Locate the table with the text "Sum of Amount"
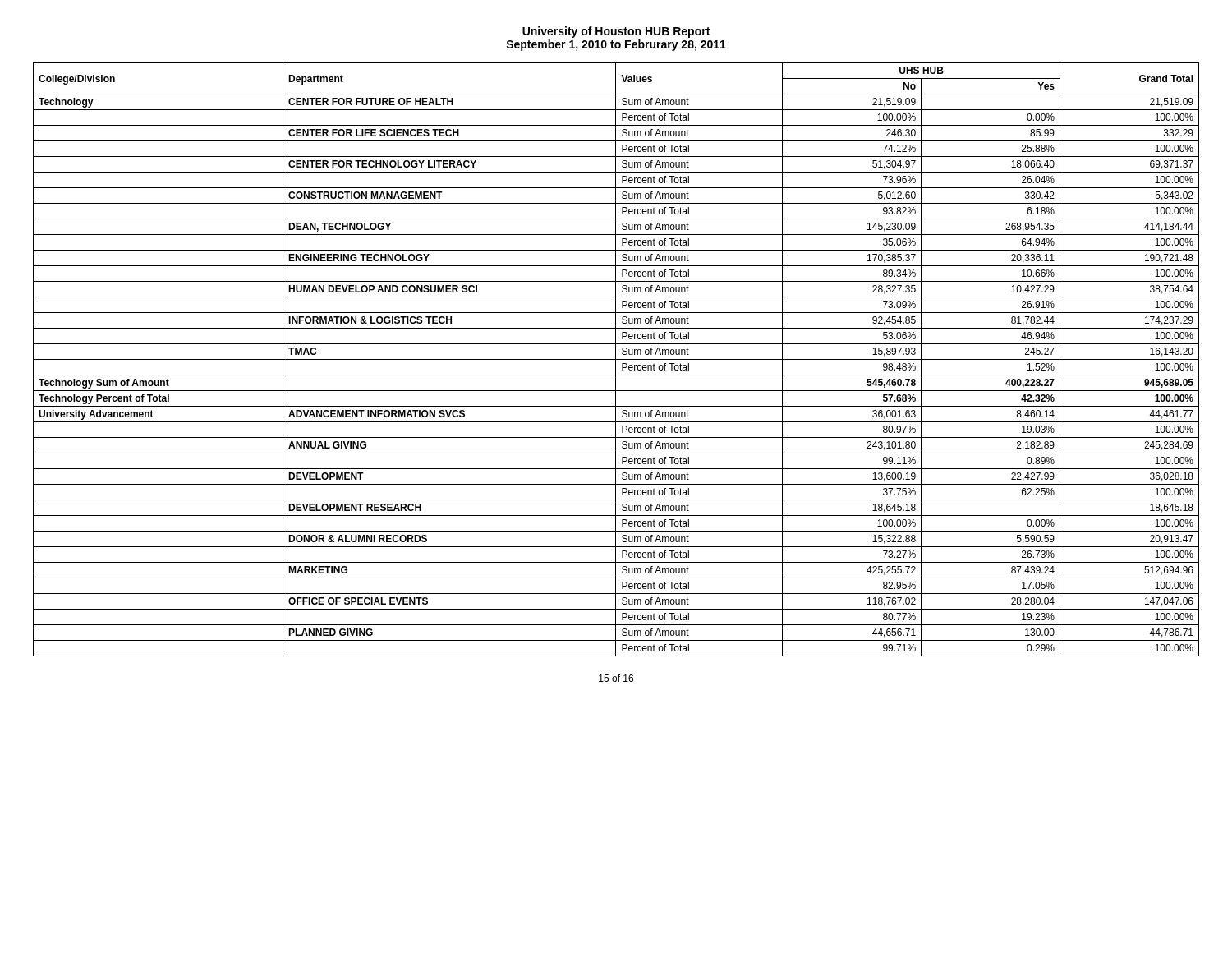The width and height of the screenshot is (1232, 953). click(x=616, y=359)
